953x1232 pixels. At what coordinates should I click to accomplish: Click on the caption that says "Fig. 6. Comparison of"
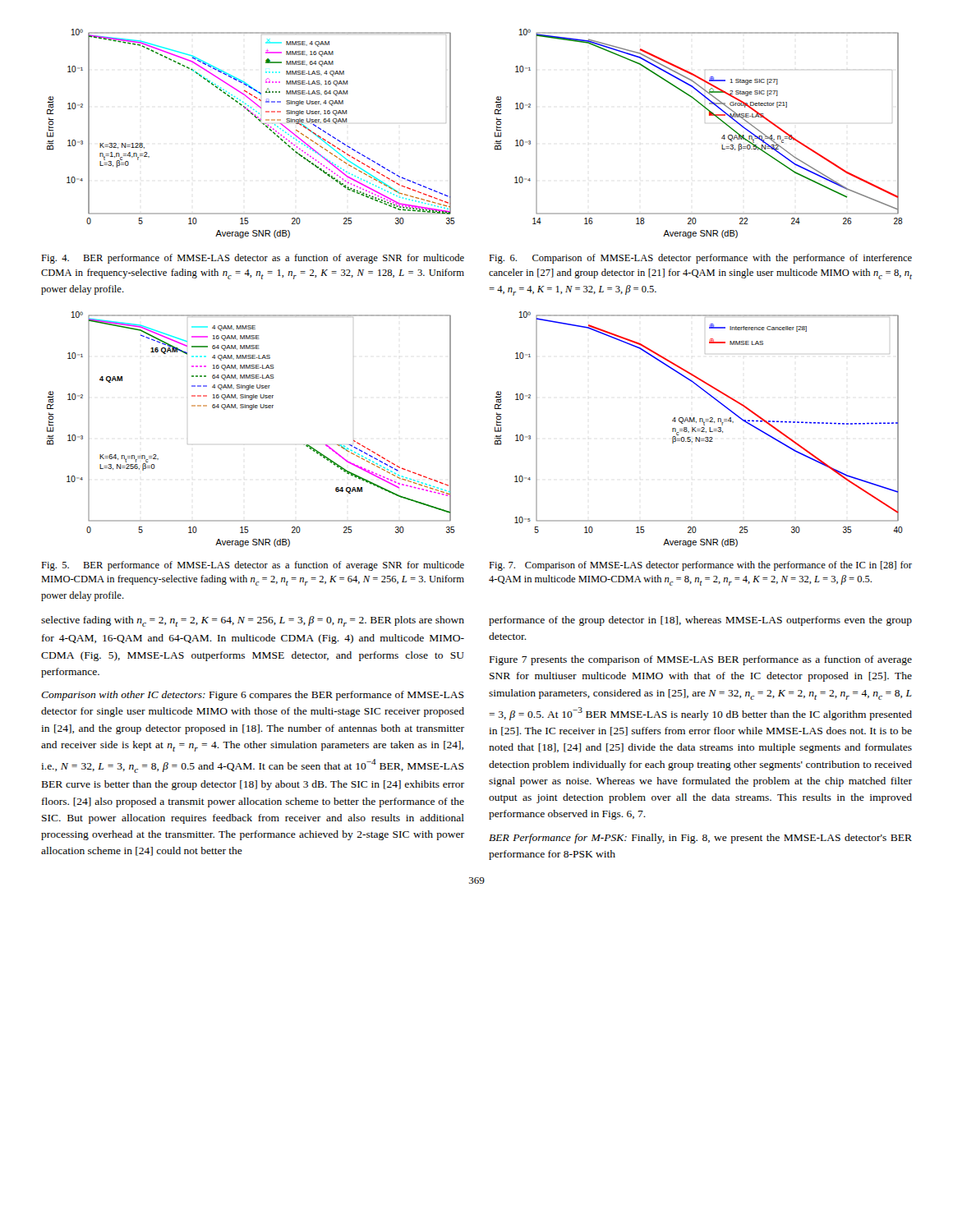click(700, 274)
